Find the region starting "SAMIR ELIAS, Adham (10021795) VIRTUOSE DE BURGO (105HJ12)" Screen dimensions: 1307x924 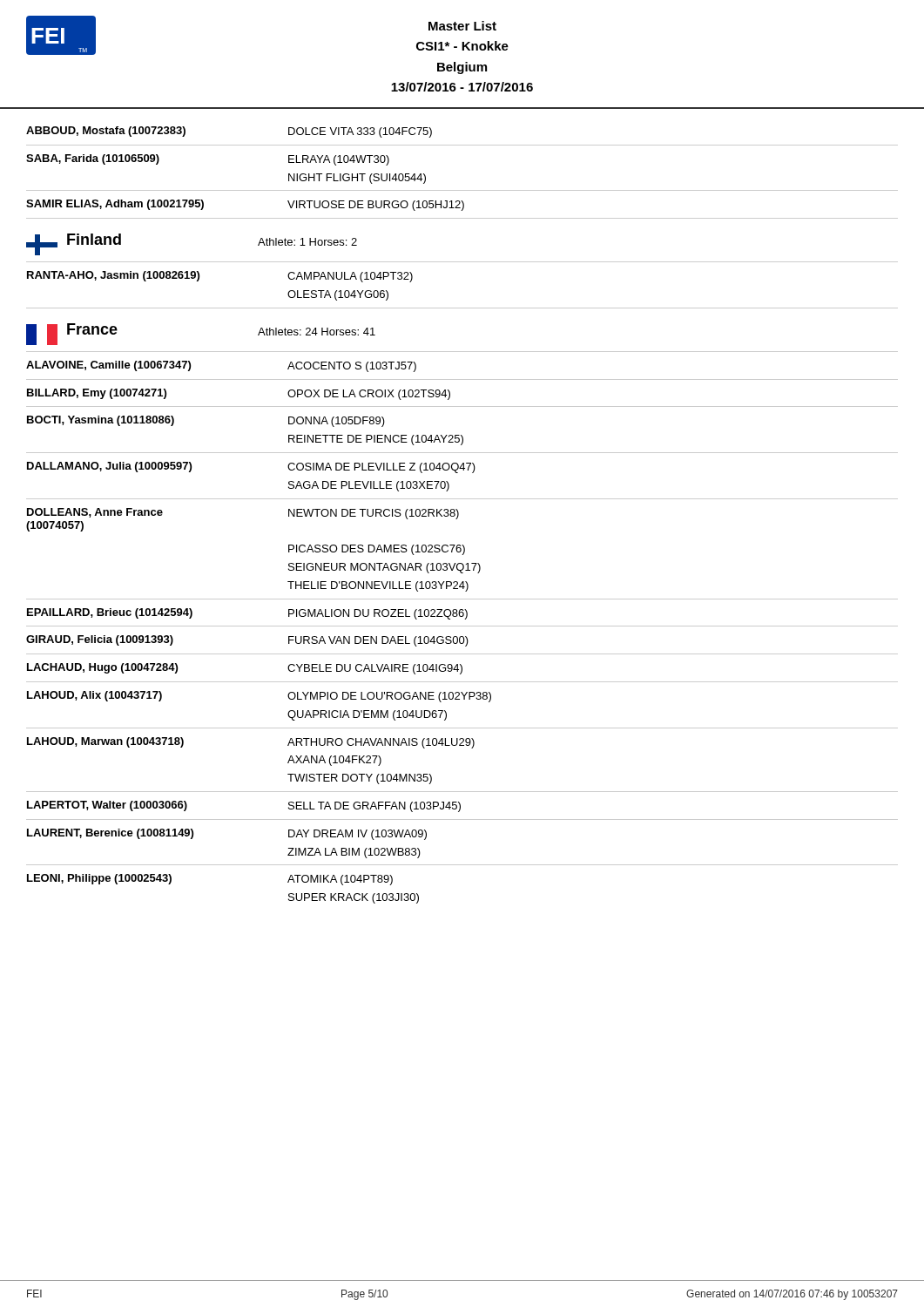[462, 205]
